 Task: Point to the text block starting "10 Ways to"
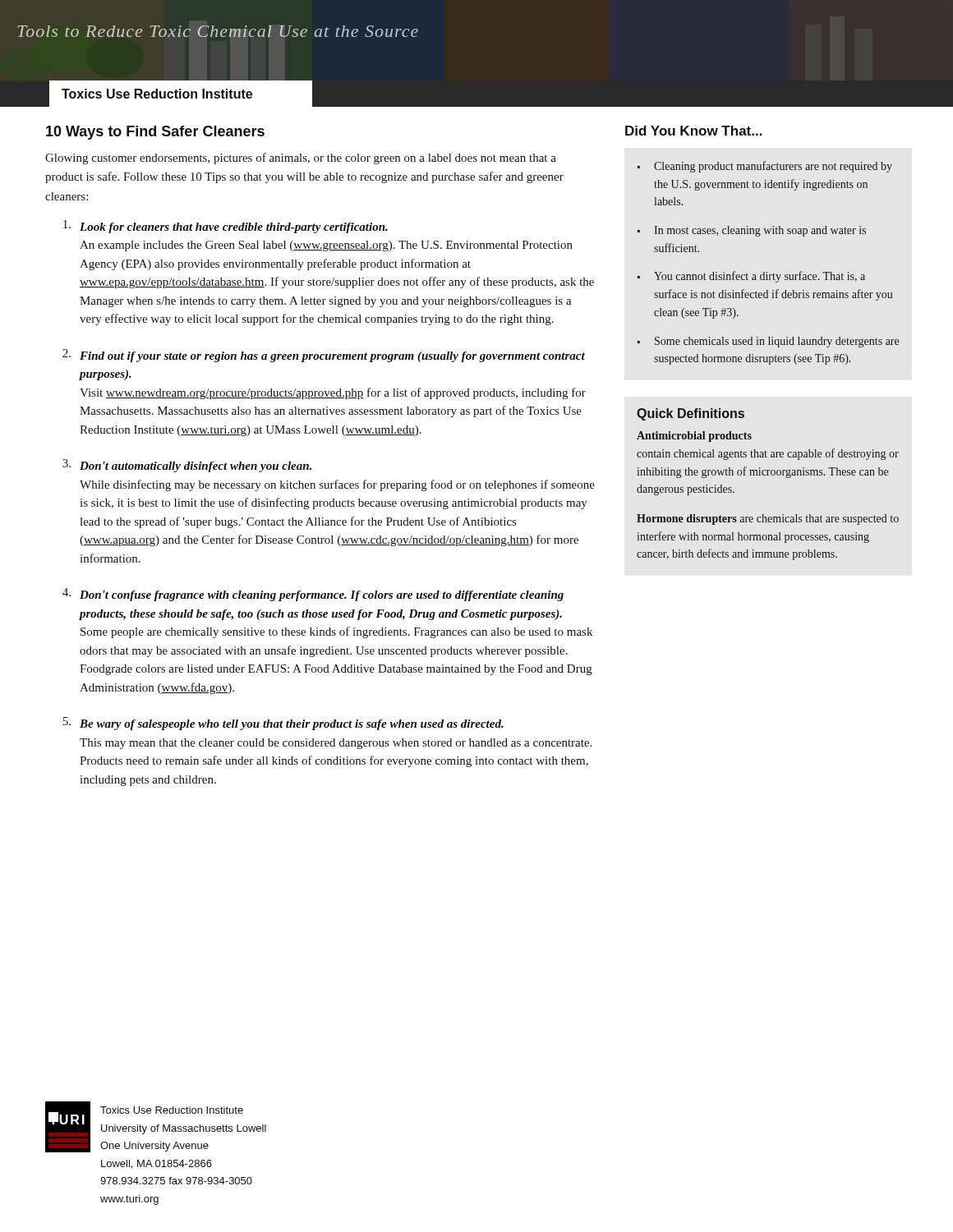pos(155,131)
